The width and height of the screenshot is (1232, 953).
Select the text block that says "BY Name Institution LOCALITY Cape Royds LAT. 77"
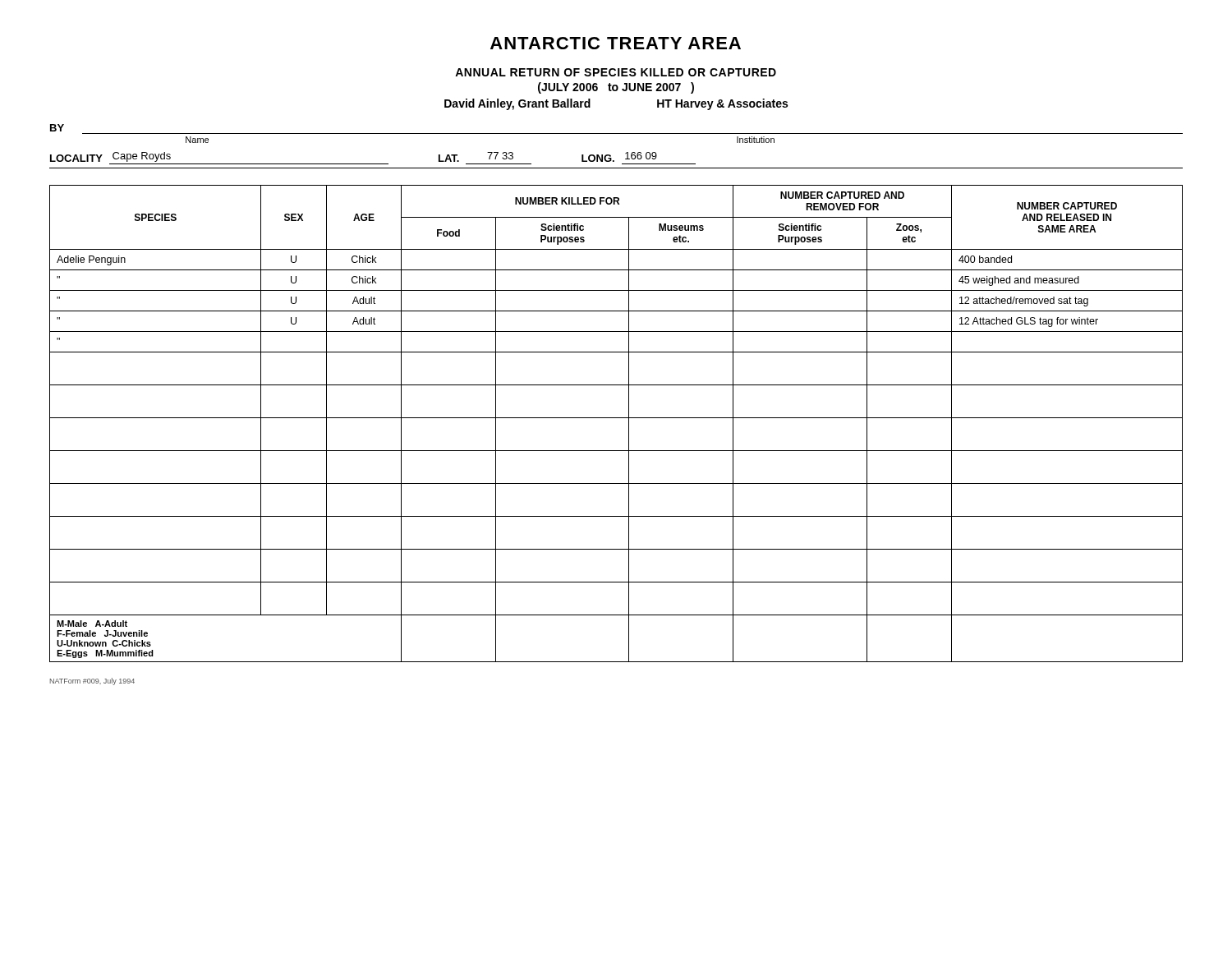click(x=616, y=143)
